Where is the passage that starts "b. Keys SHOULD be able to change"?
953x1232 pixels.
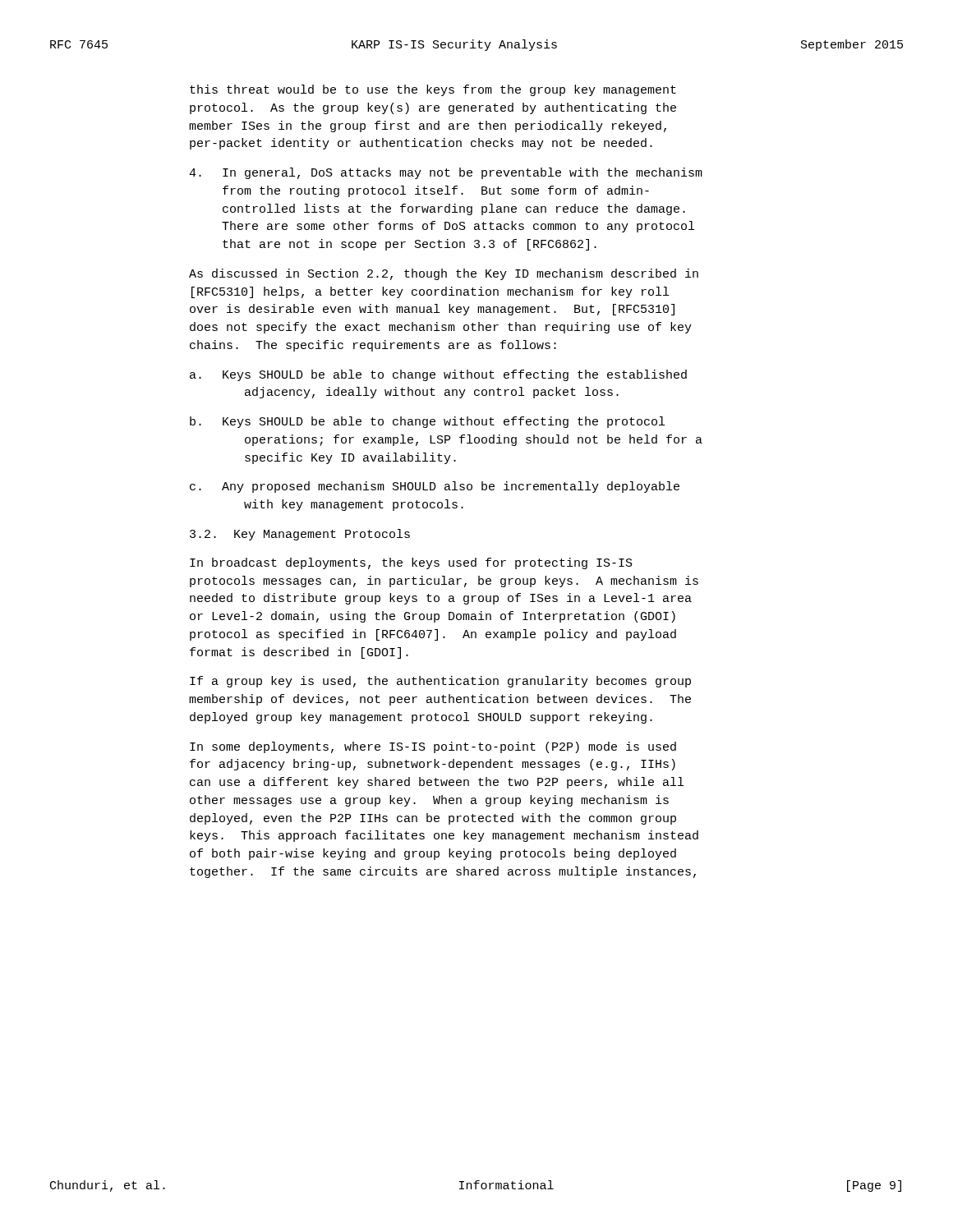(526, 441)
